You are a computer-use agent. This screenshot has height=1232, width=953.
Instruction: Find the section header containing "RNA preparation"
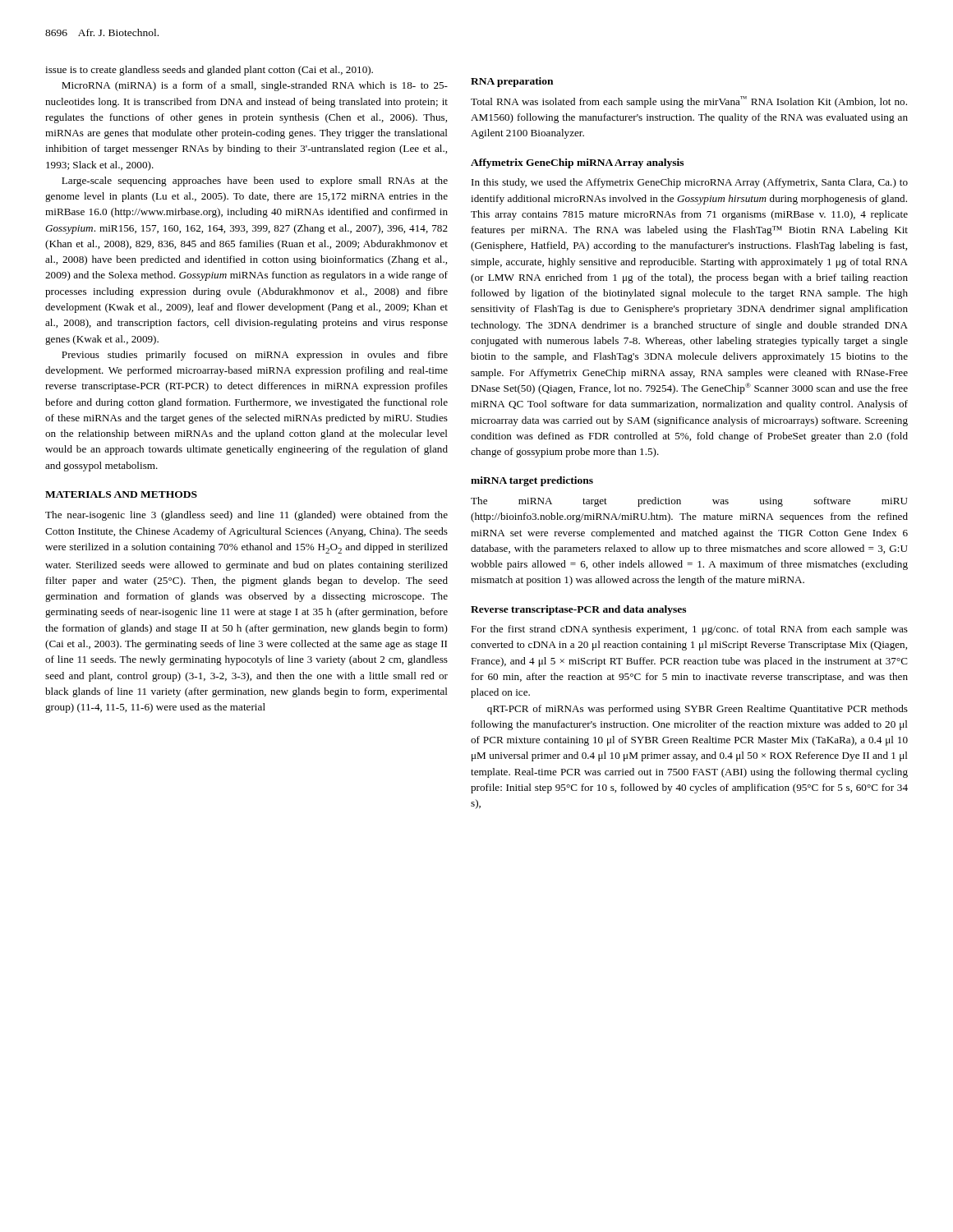pyautogui.click(x=512, y=81)
